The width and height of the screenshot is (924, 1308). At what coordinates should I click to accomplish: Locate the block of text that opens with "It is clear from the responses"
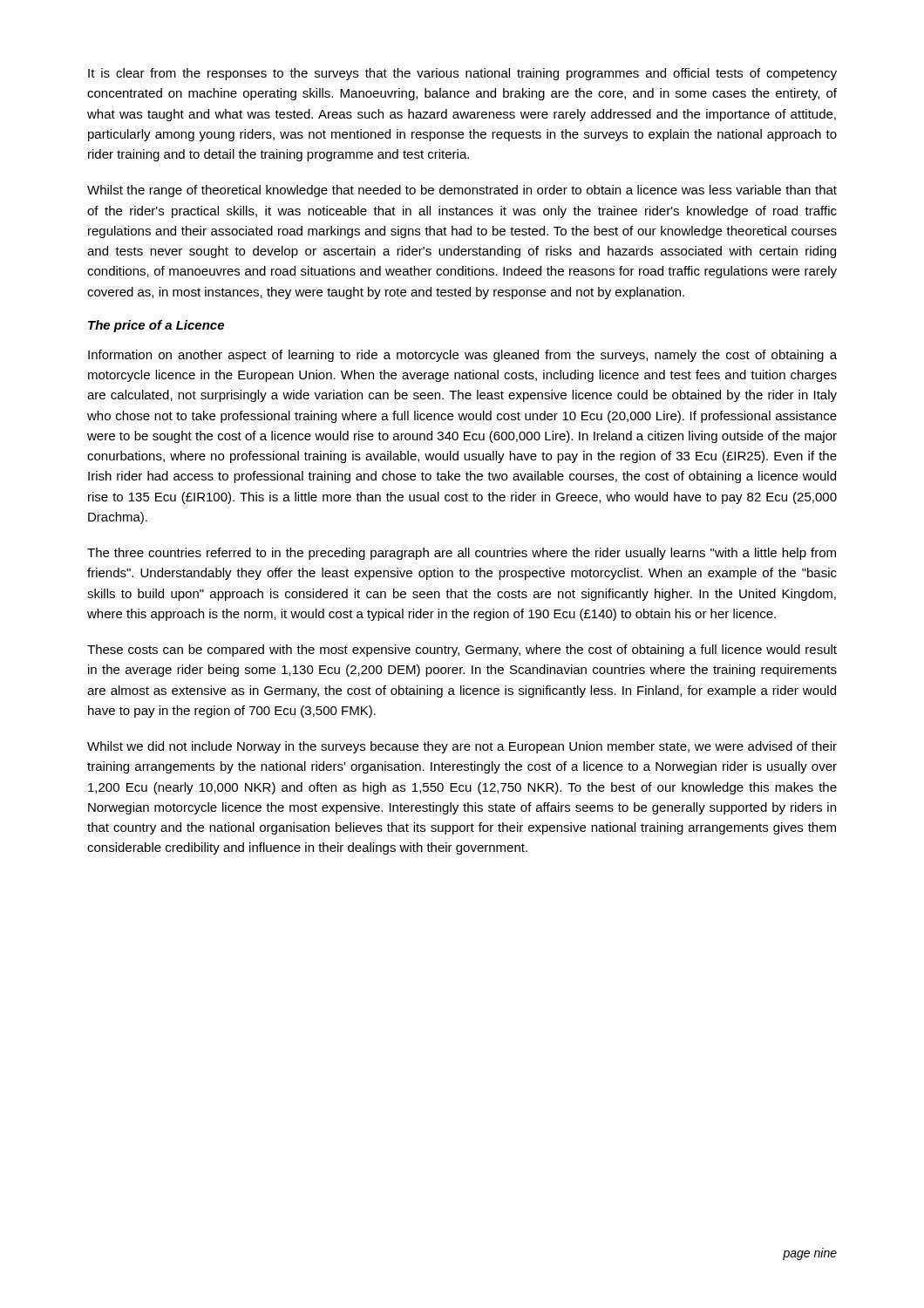(462, 113)
